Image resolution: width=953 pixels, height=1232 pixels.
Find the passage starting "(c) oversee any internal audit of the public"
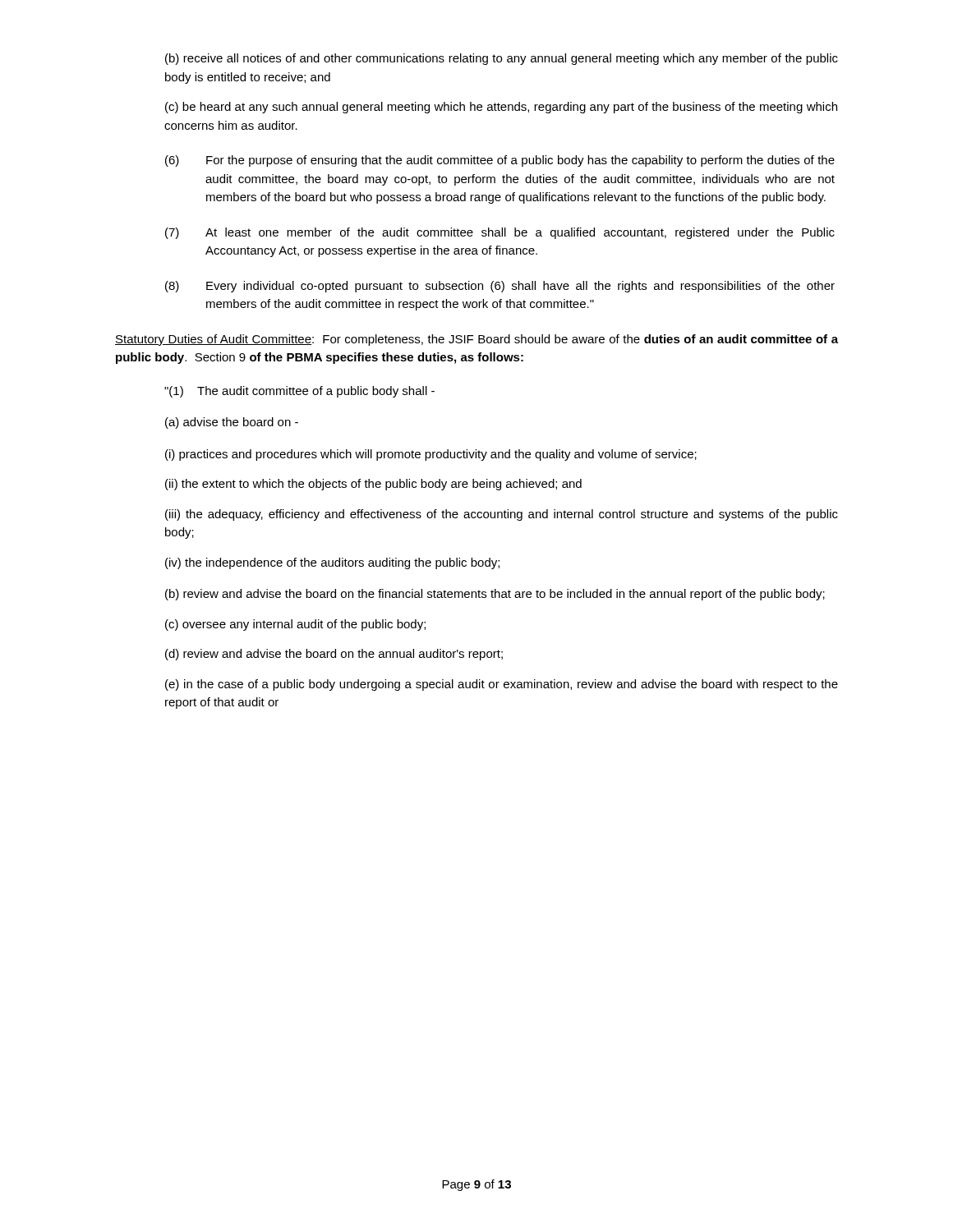(295, 623)
